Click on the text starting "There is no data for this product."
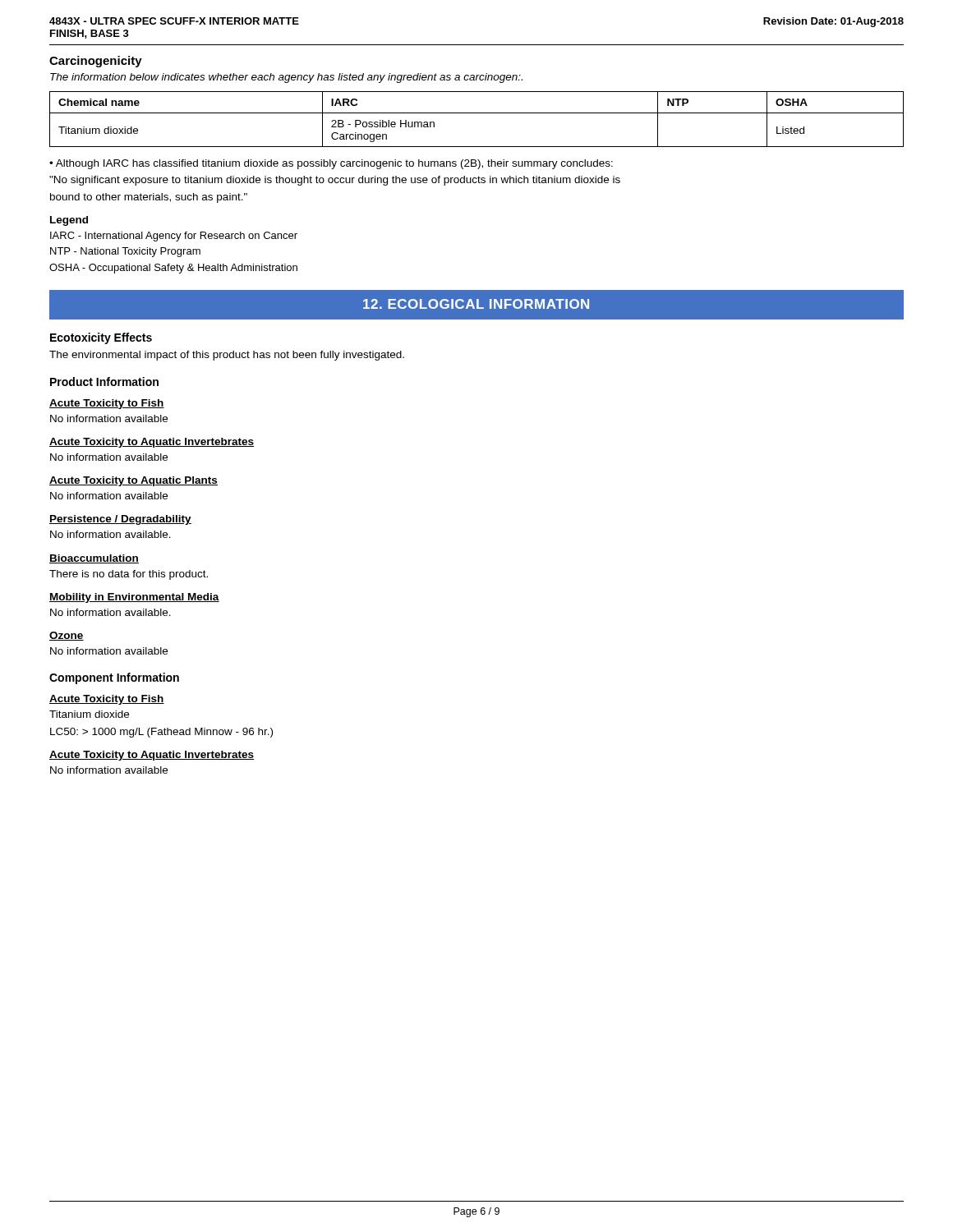 pos(129,573)
